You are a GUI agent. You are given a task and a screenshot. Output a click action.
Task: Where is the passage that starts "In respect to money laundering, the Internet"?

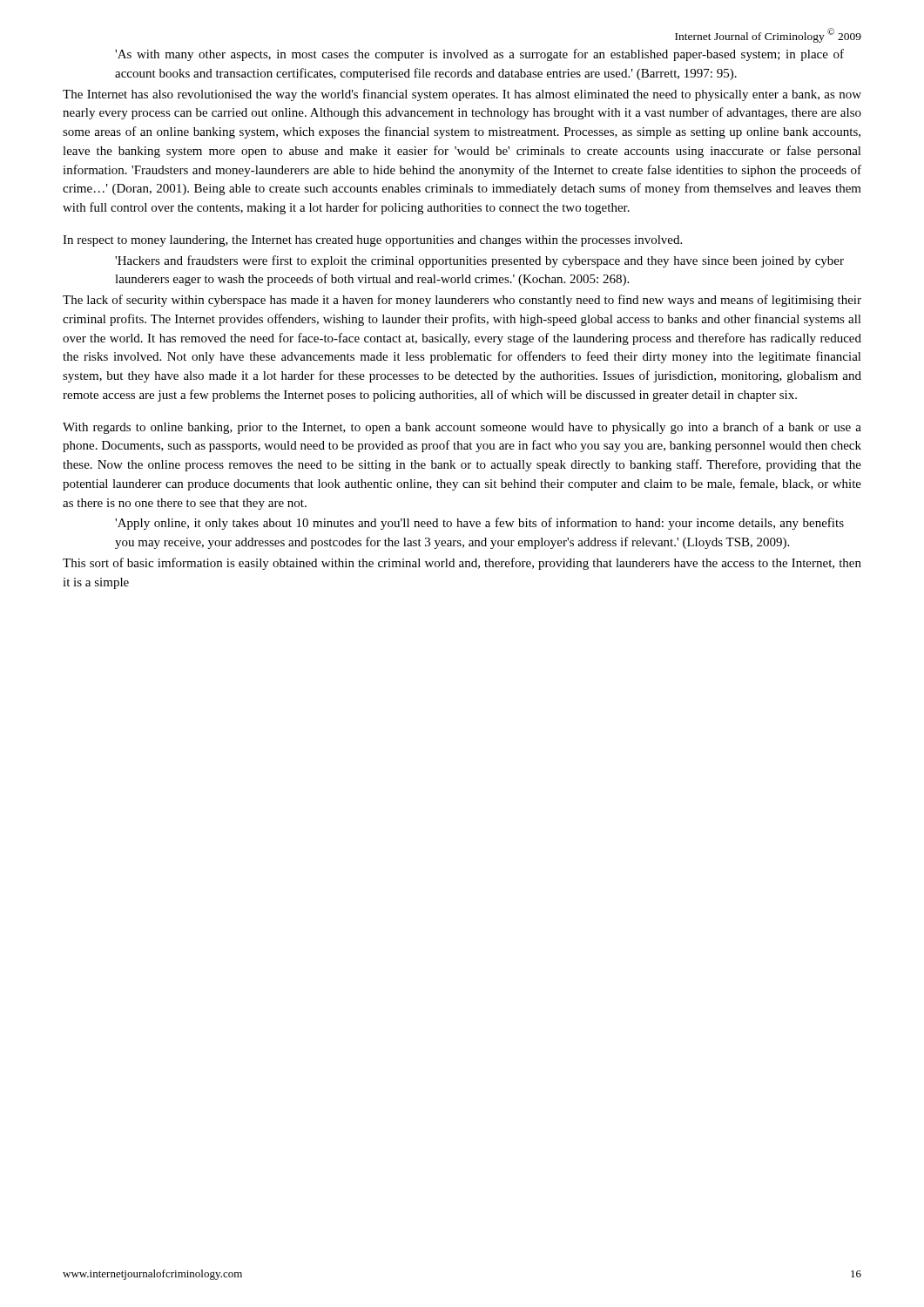462,240
